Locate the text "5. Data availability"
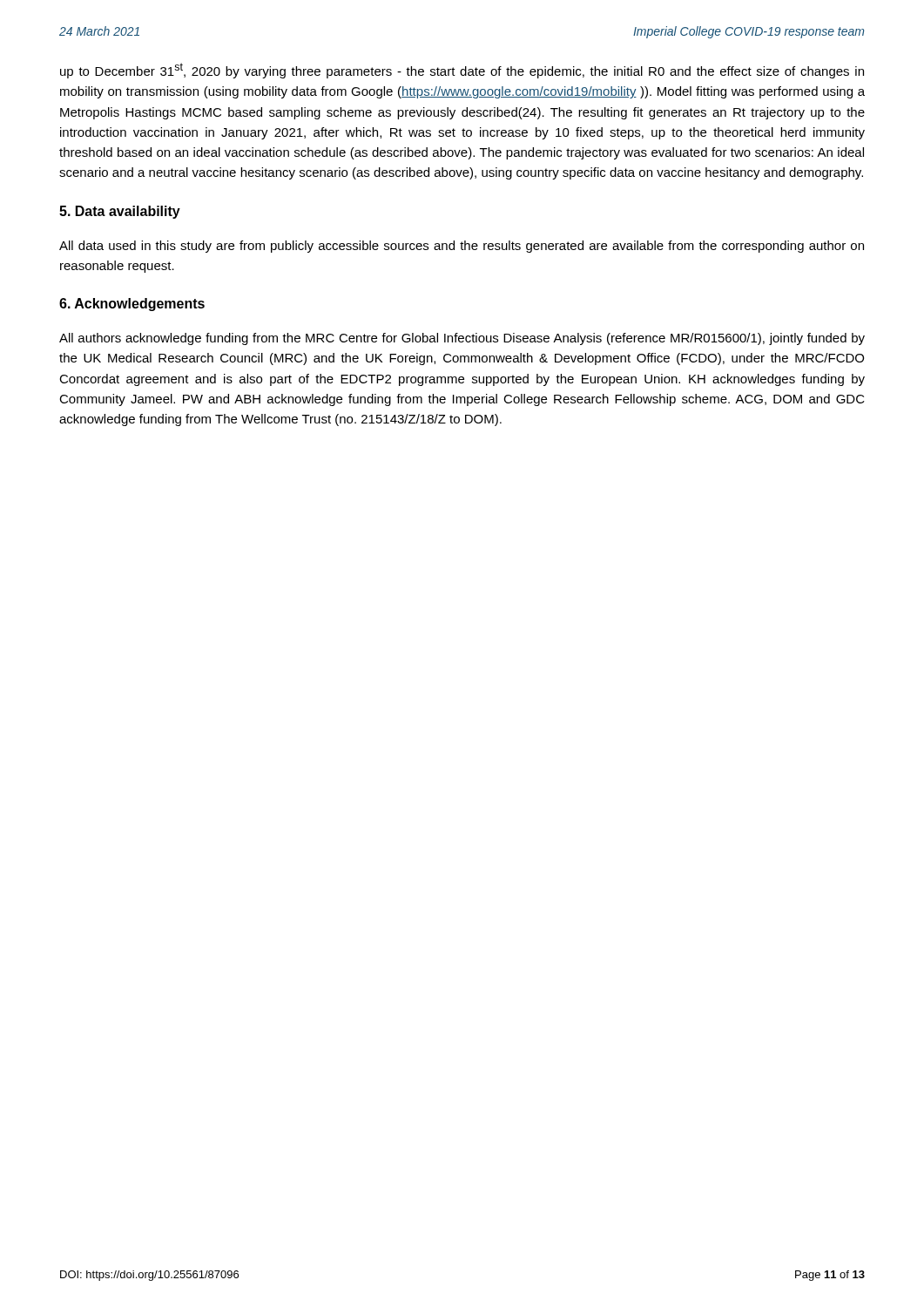924x1307 pixels. click(x=120, y=211)
